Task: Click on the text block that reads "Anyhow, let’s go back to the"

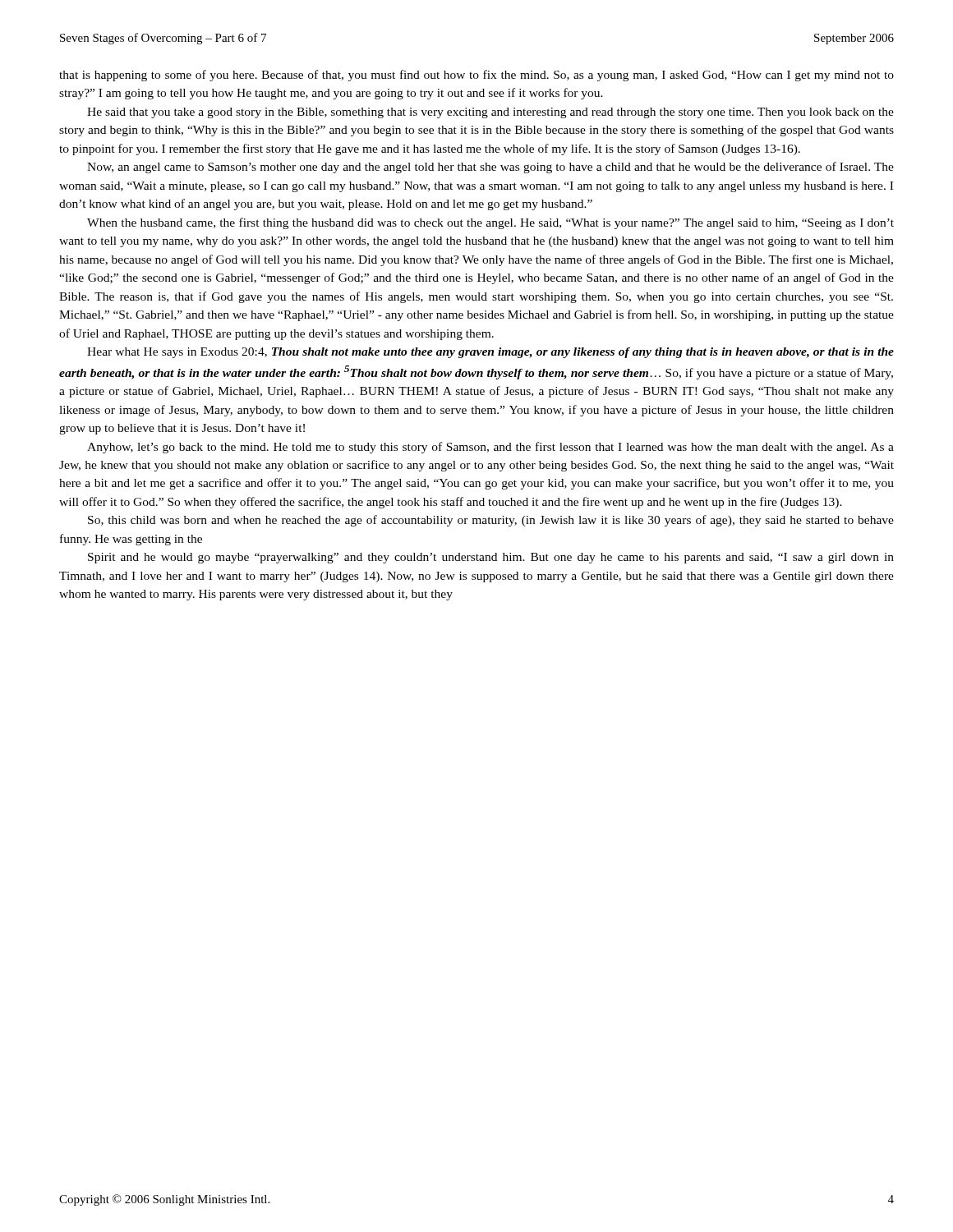Action: pos(476,474)
